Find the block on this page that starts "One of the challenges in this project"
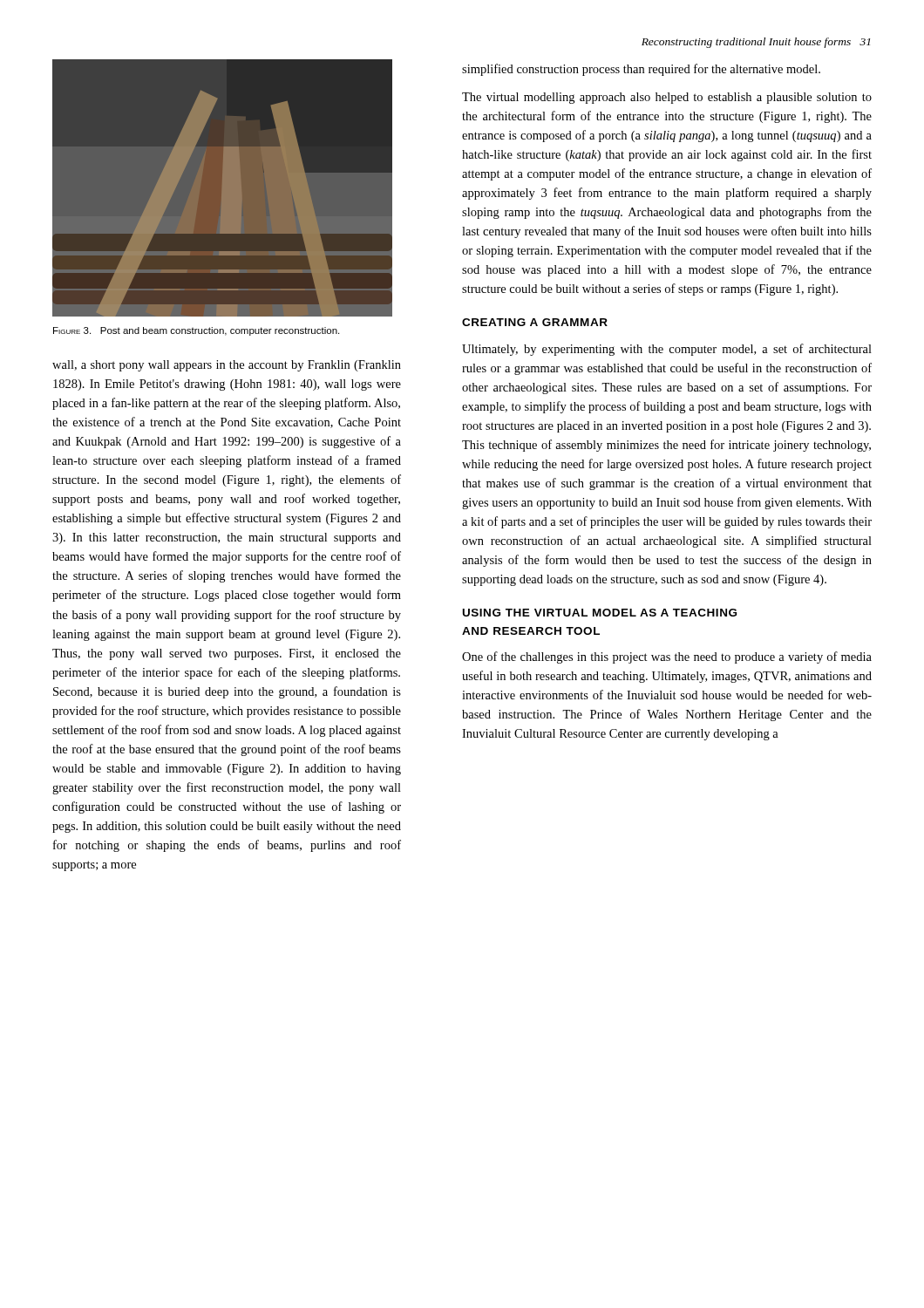The height and width of the screenshot is (1308, 924). tap(667, 695)
